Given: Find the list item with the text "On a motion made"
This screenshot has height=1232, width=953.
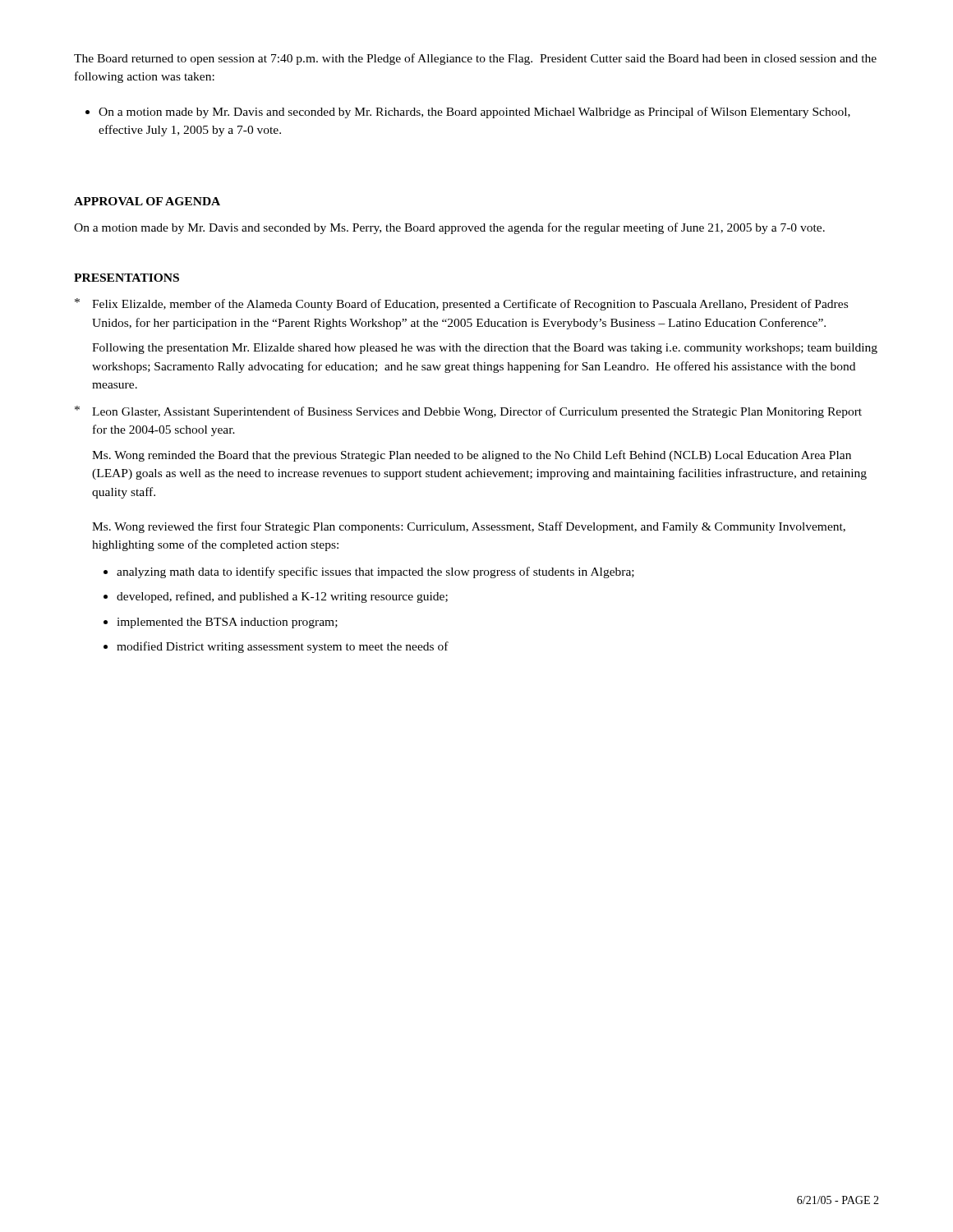Looking at the screenshot, I should point(476,121).
